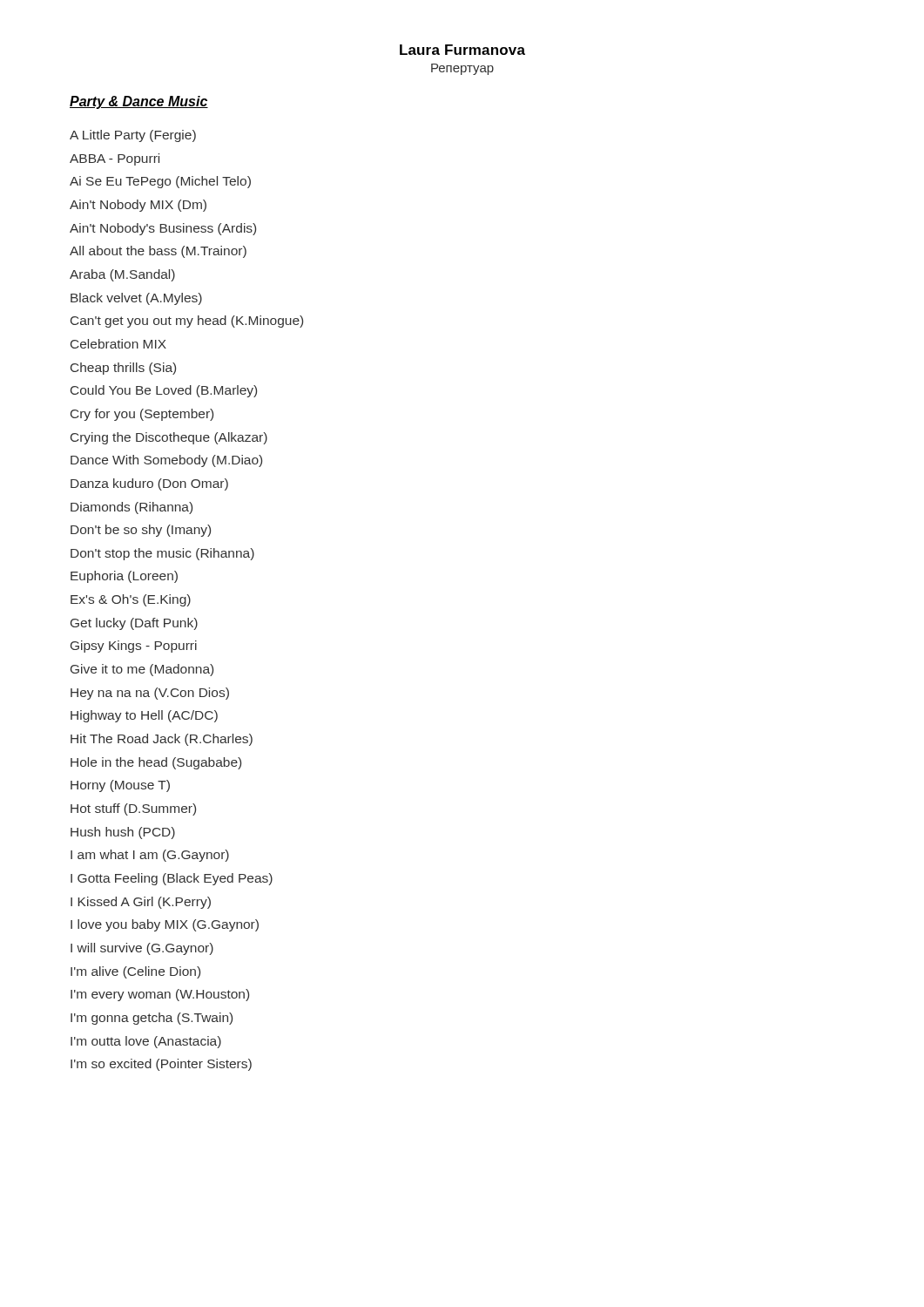Screen dimensions: 1307x924
Task: Find the block on this page that starts "Don't be so"
Action: click(x=141, y=529)
